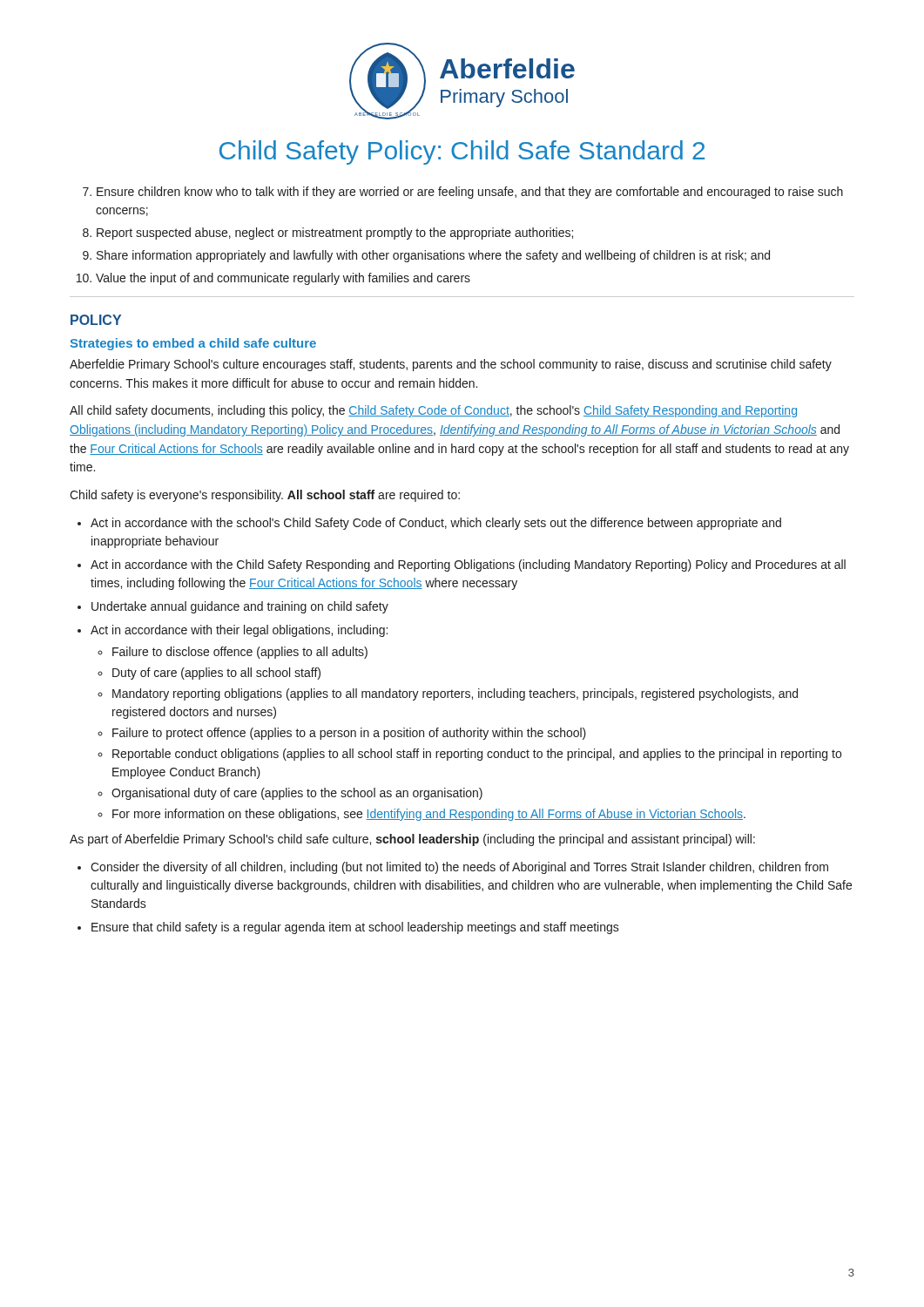The width and height of the screenshot is (924, 1307).
Task: Select the element starting "All child safety documents, including this"
Action: point(459,439)
